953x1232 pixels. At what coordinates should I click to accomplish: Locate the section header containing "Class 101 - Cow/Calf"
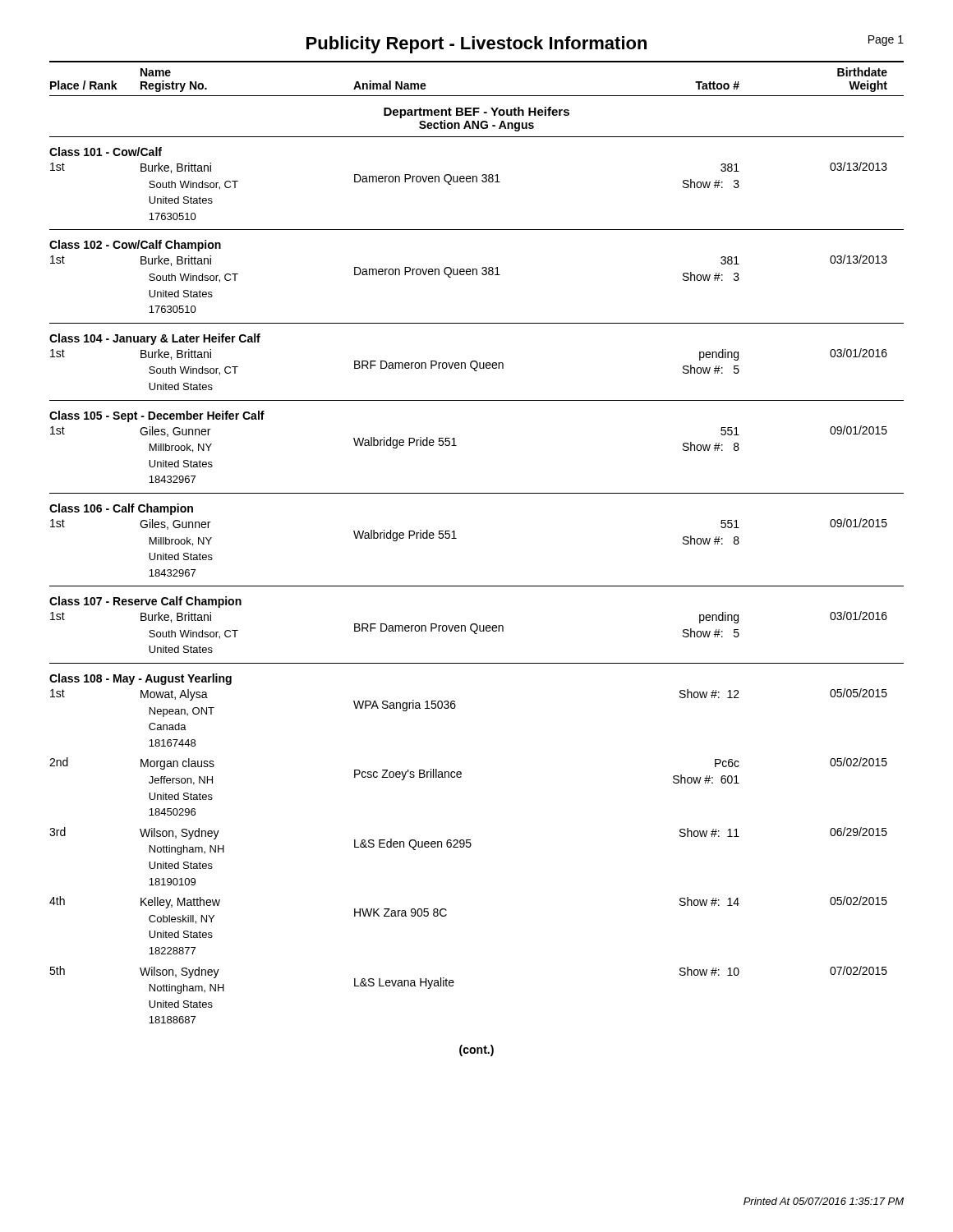click(x=106, y=152)
